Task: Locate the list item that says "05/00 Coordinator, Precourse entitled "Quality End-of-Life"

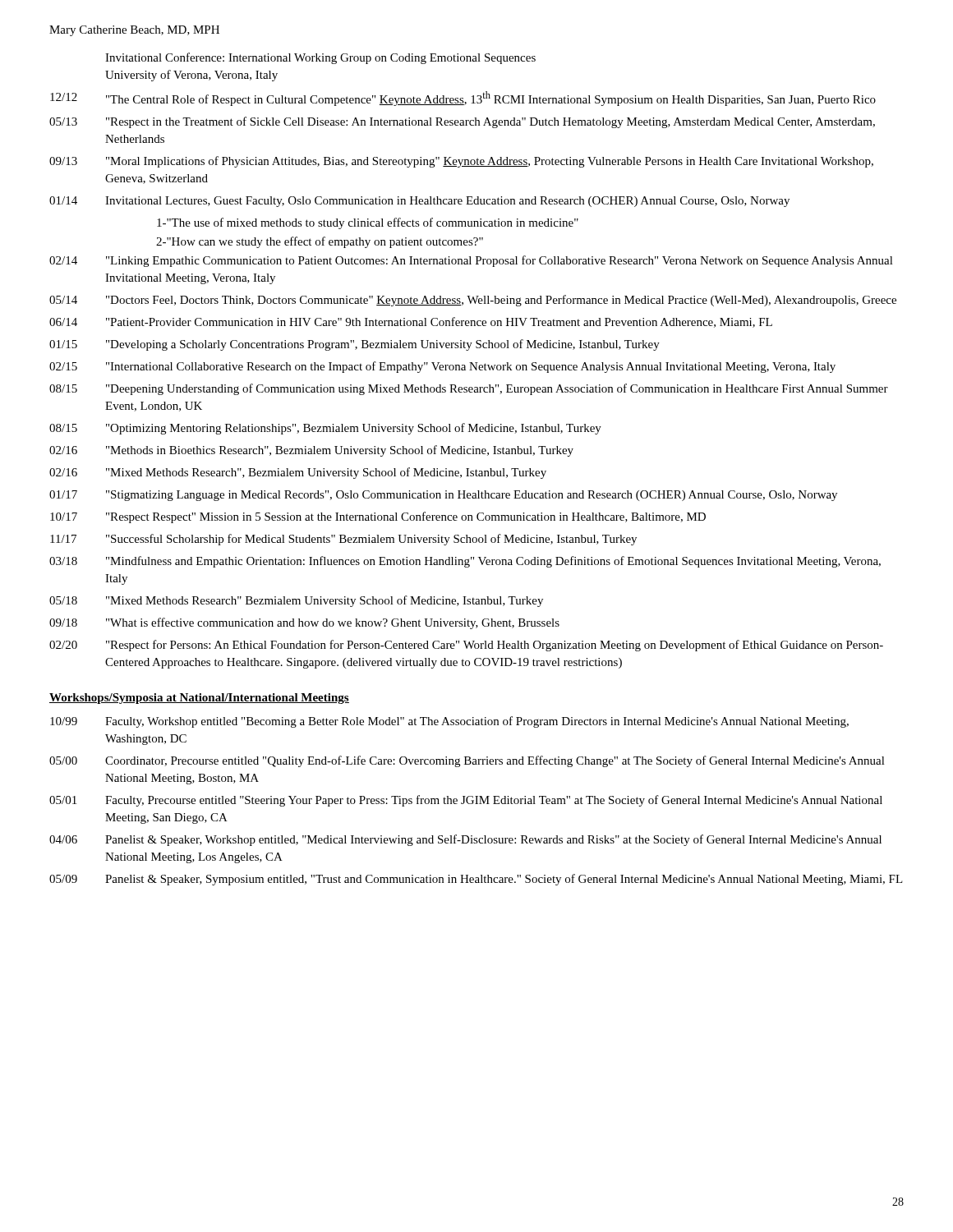Action: coord(476,770)
